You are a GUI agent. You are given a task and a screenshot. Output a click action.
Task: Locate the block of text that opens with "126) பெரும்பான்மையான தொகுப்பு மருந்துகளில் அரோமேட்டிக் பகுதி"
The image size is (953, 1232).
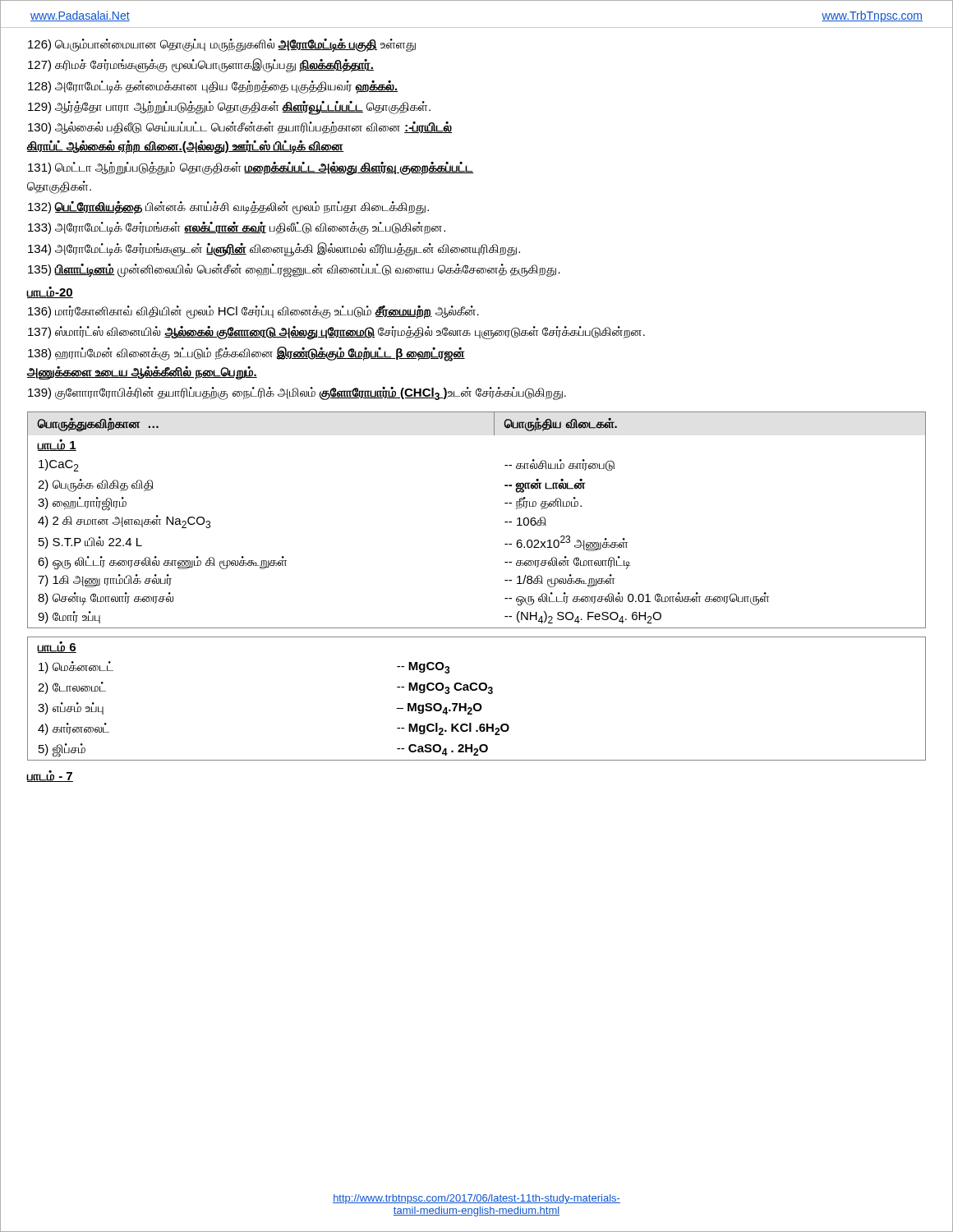tap(222, 44)
